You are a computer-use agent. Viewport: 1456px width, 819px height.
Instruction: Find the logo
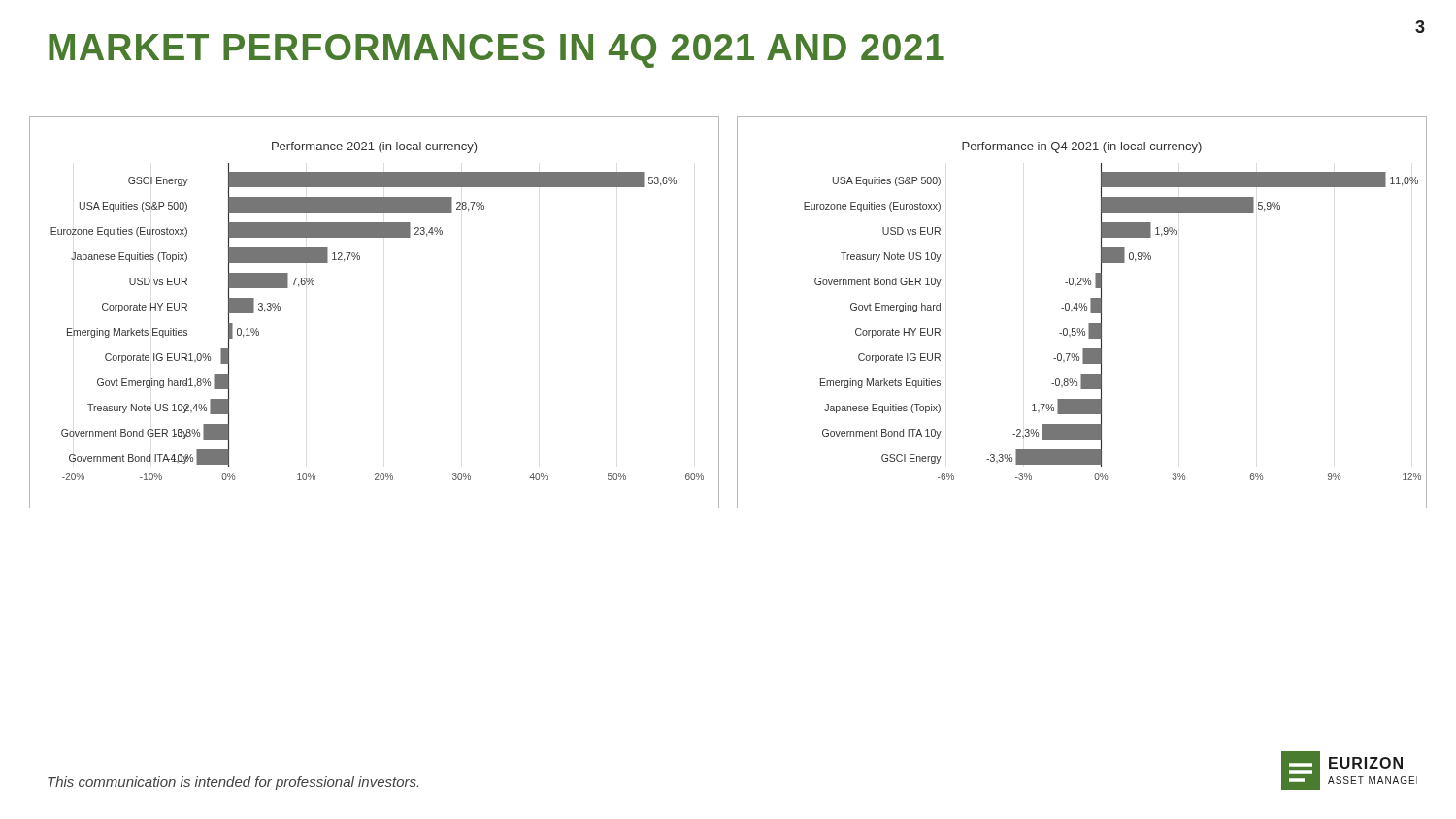coord(1349,772)
